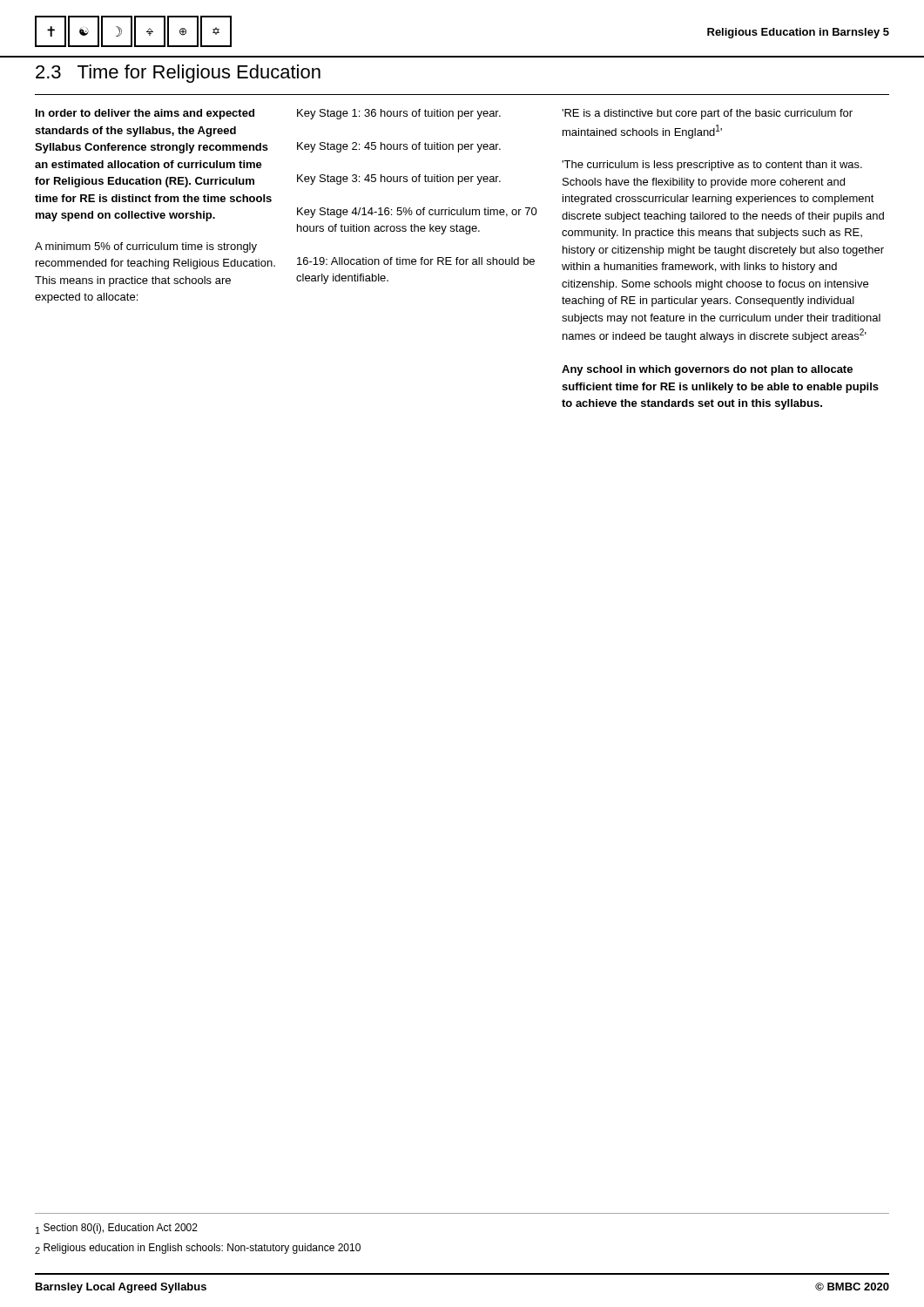Where is the section header that starts "2.3 Time for Religious"?
Screen dimensions: 1307x924
[x=178, y=72]
